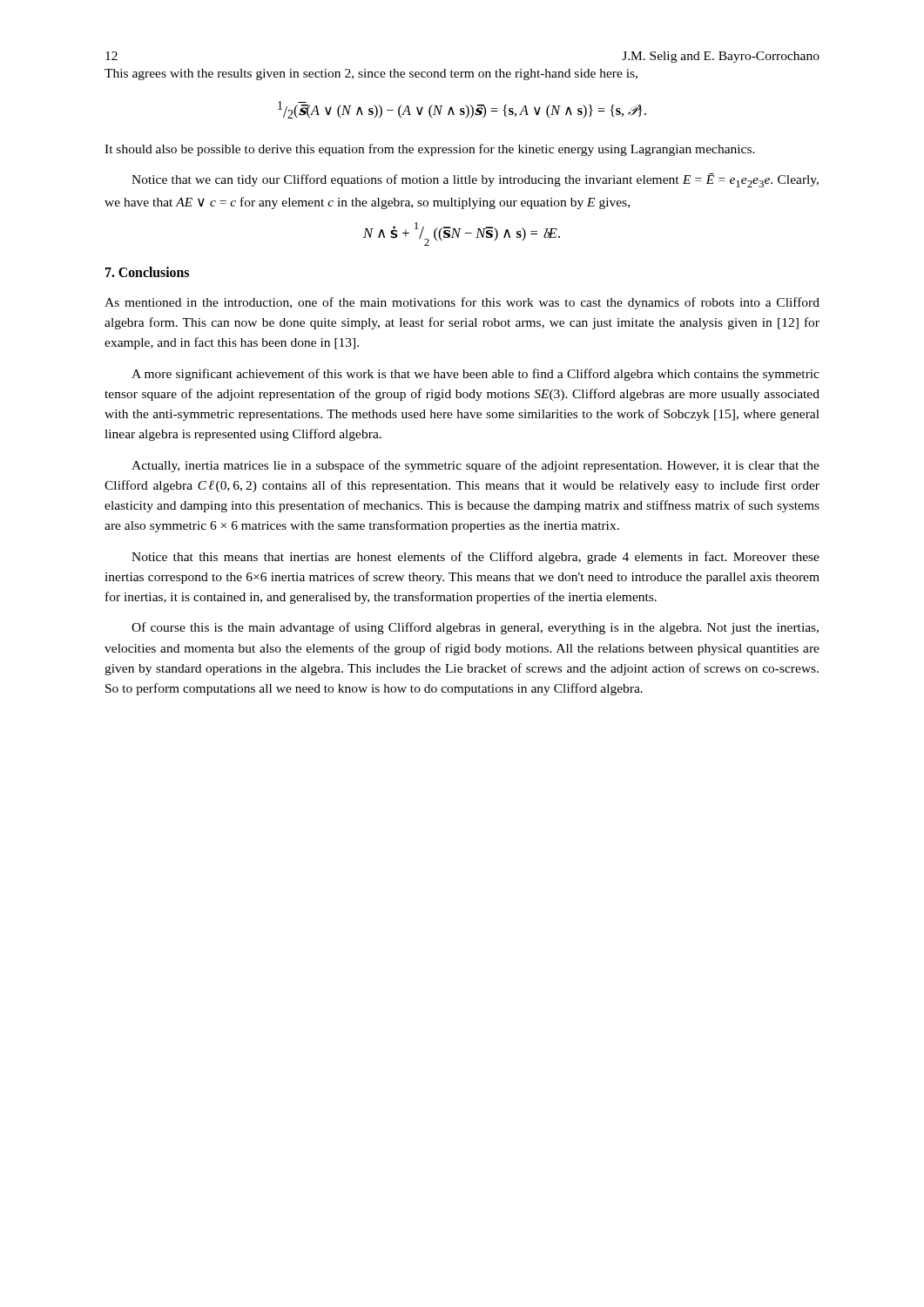Locate a section header
This screenshot has width=924, height=1307.
click(x=462, y=273)
